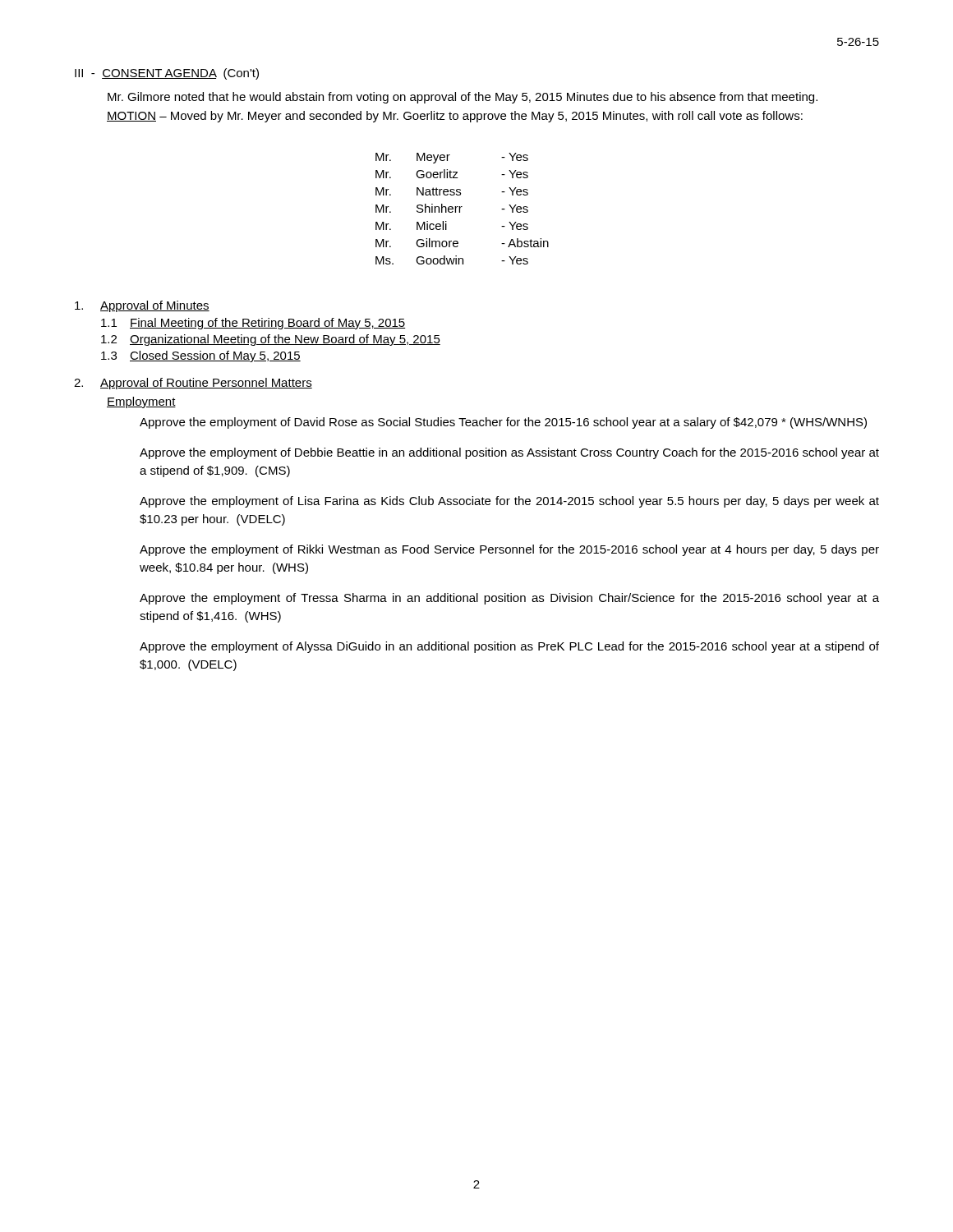The width and height of the screenshot is (953, 1232).
Task: Click on the text starting "Approval of Minutes"
Action: coord(142,305)
